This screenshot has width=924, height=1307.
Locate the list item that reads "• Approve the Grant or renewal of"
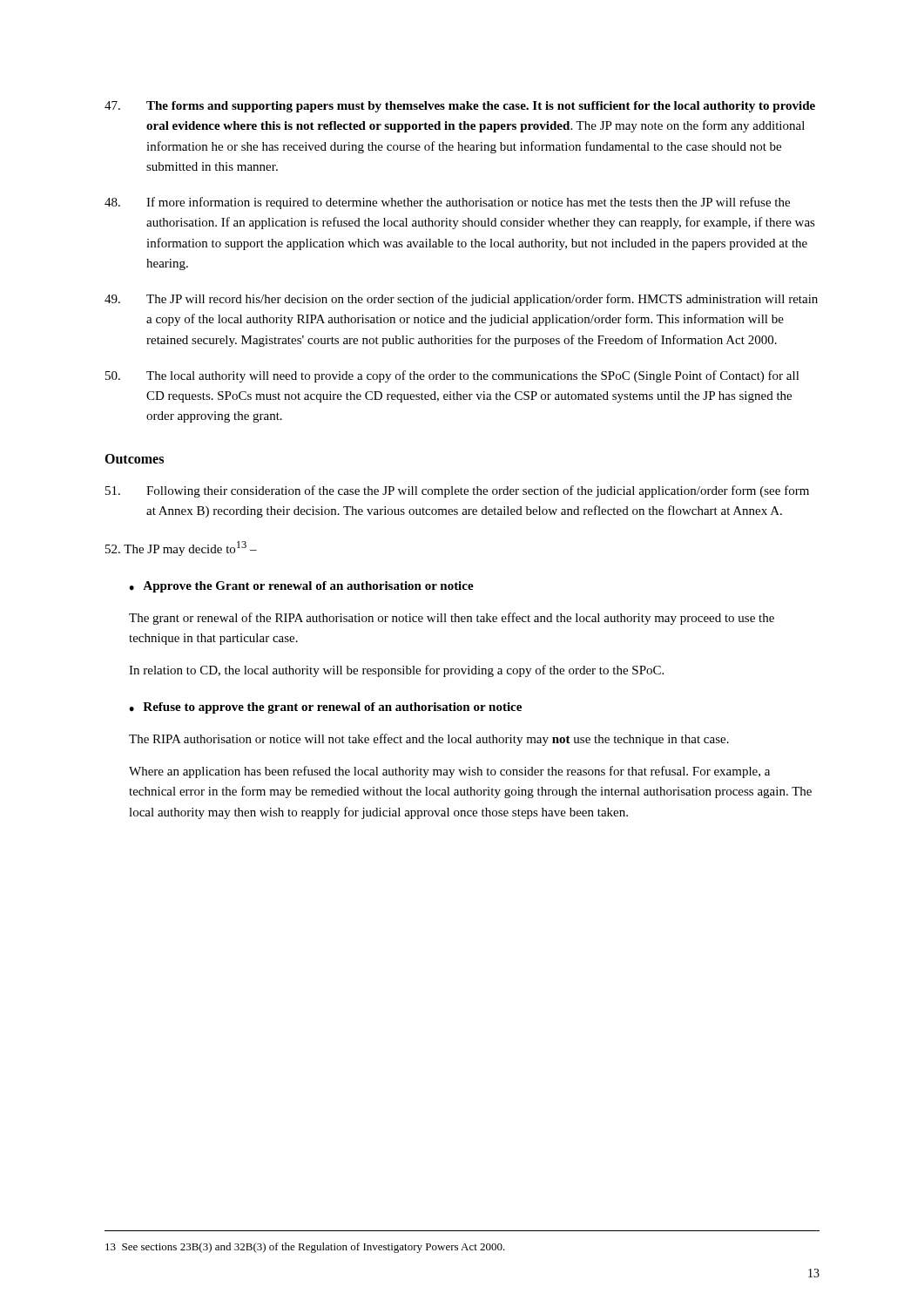coord(301,589)
